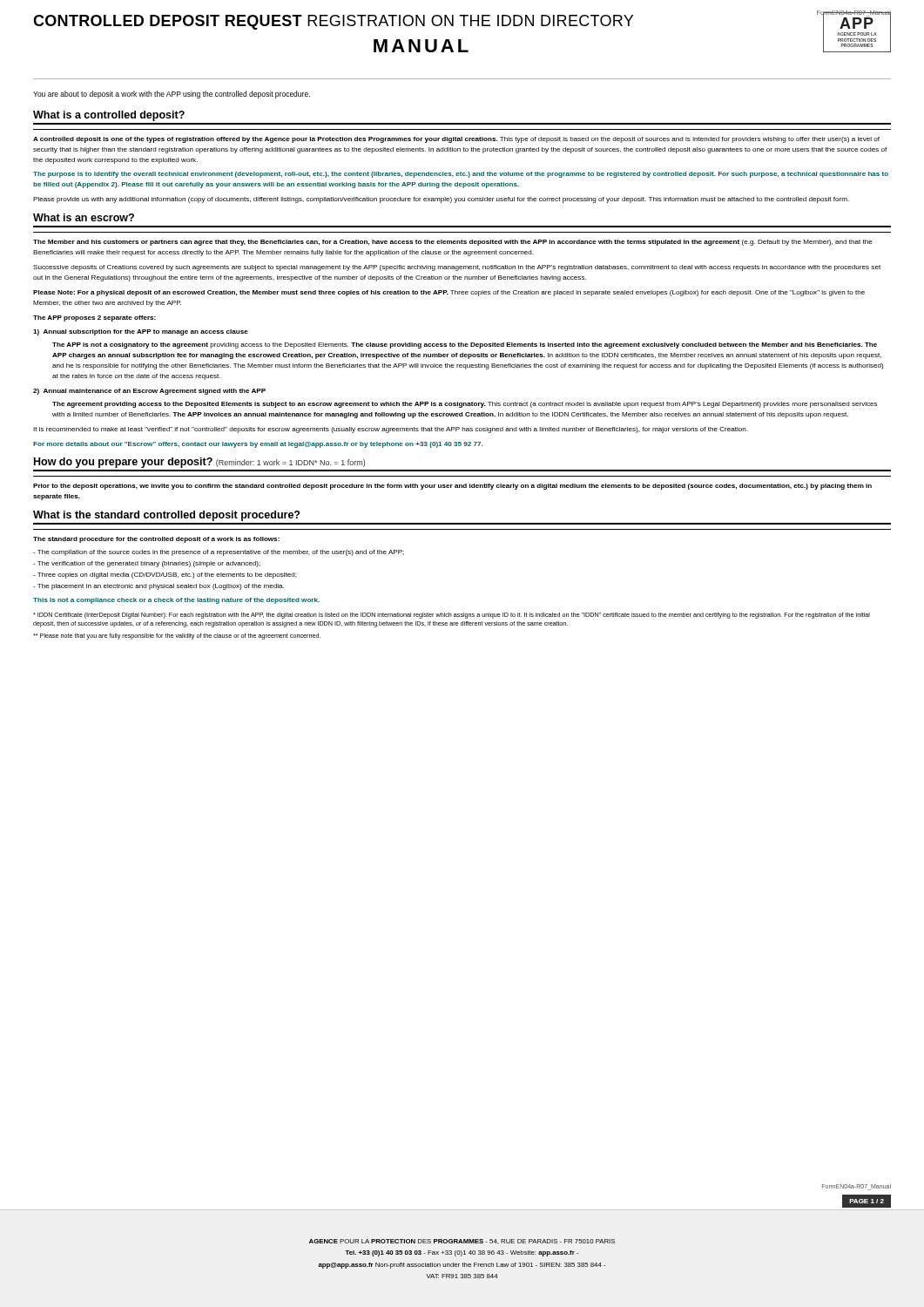Image resolution: width=924 pixels, height=1307 pixels.
Task: Navigate to the region starting "The purpose is to identify the overall"
Action: click(x=461, y=179)
